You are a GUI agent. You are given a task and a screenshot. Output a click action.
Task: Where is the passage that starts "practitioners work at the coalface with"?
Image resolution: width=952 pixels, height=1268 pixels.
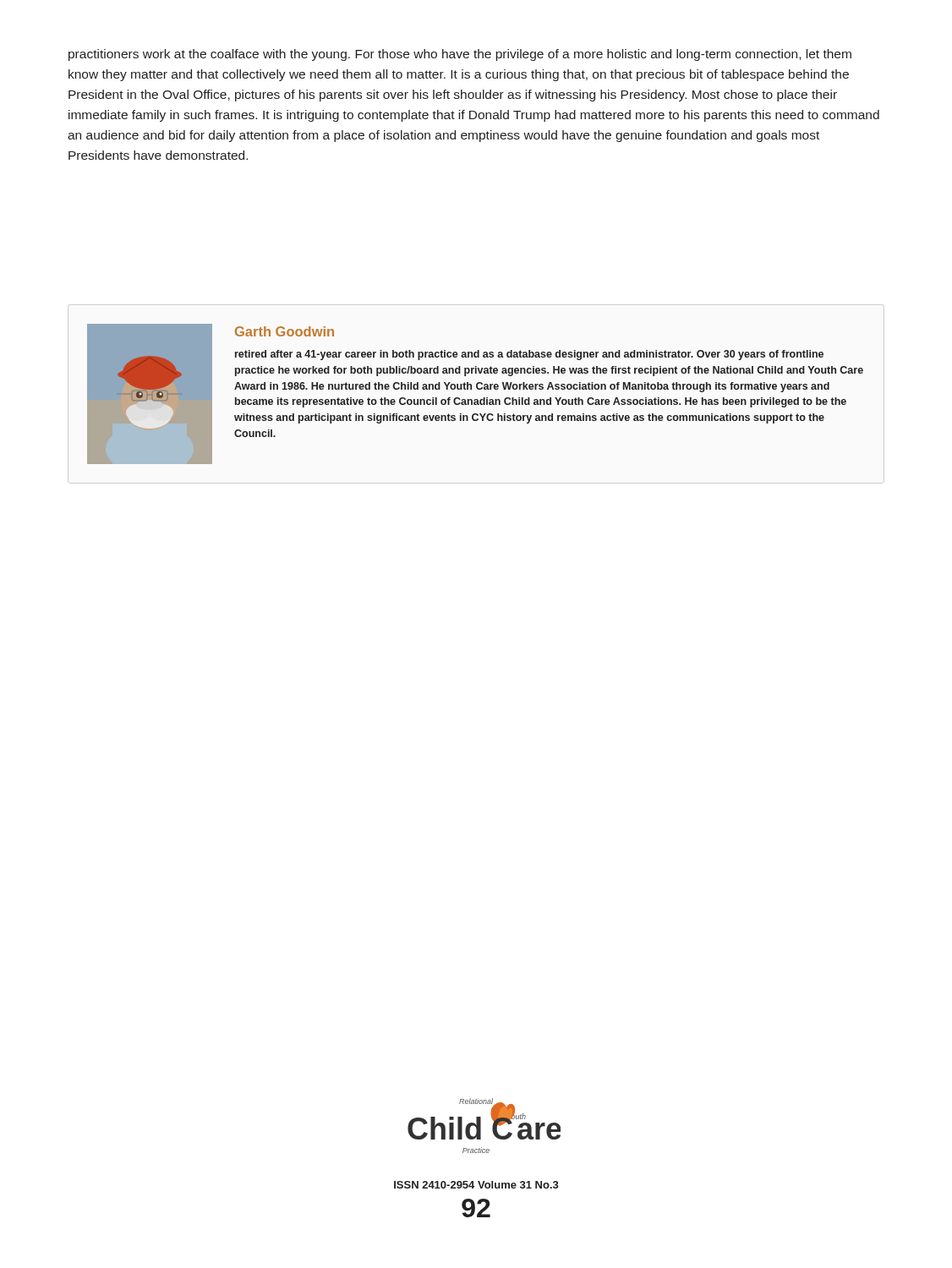(474, 104)
